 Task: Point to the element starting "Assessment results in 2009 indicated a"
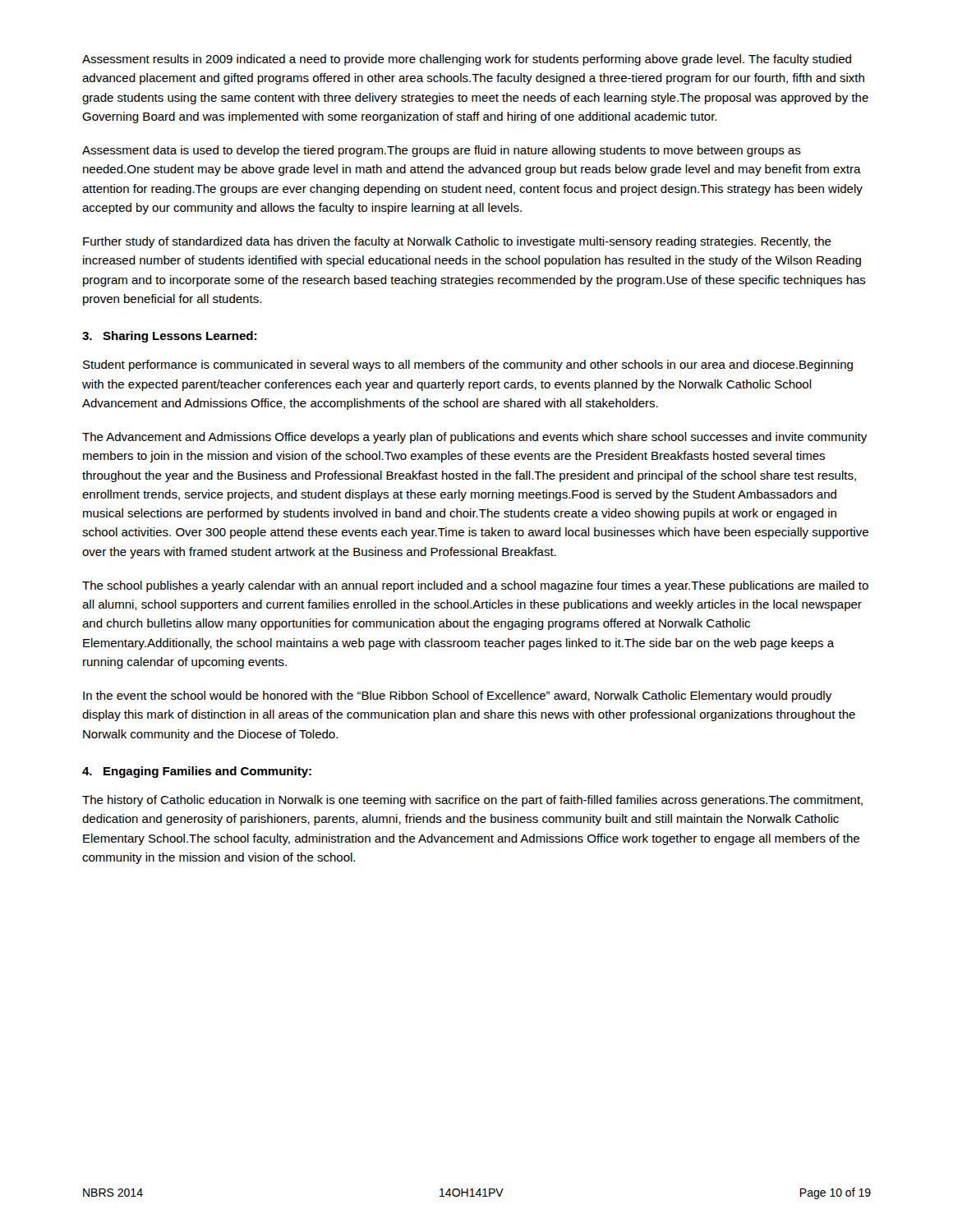coord(475,87)
